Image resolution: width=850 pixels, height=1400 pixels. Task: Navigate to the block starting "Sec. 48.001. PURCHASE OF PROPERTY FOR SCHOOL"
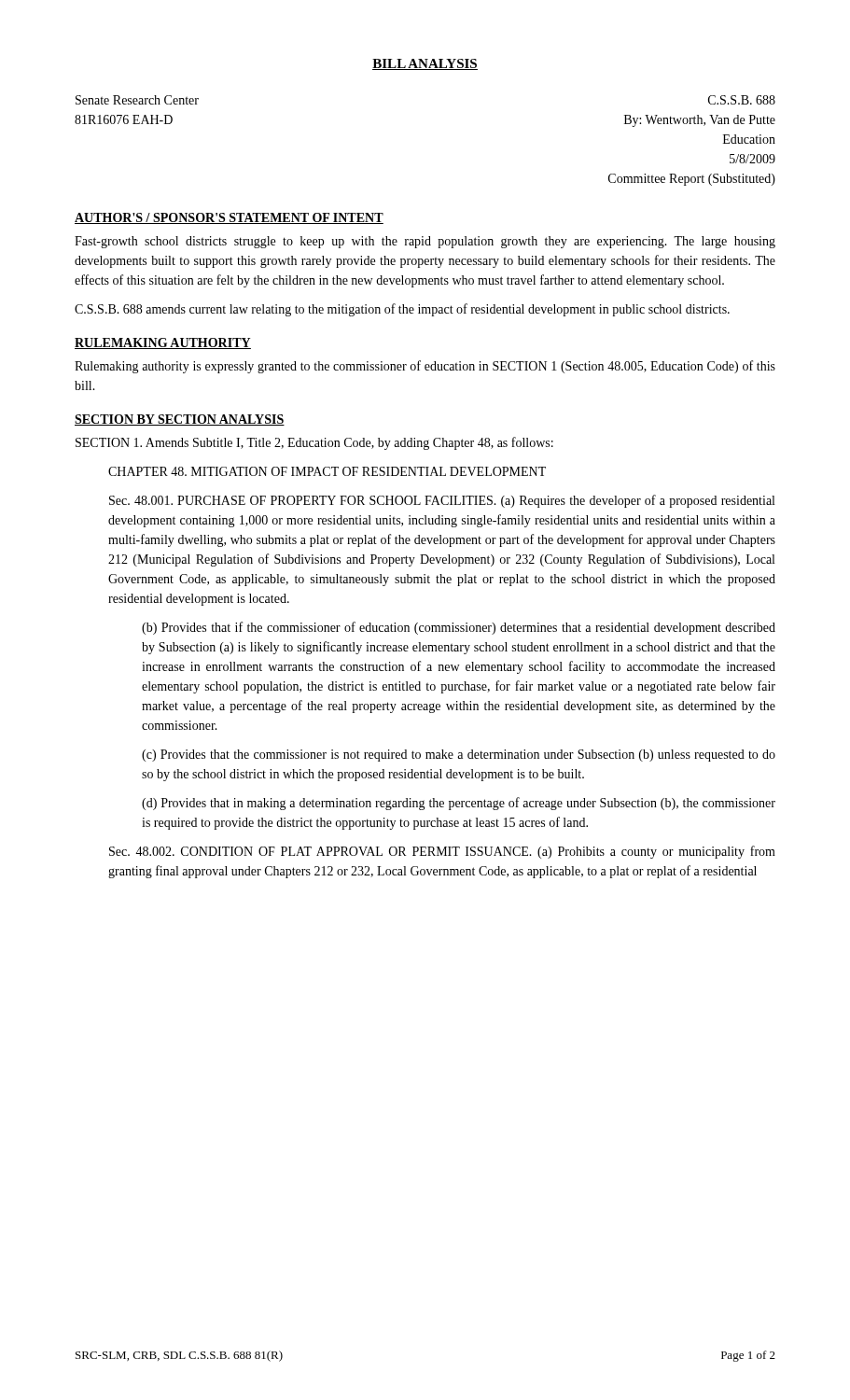coord(442,550)
